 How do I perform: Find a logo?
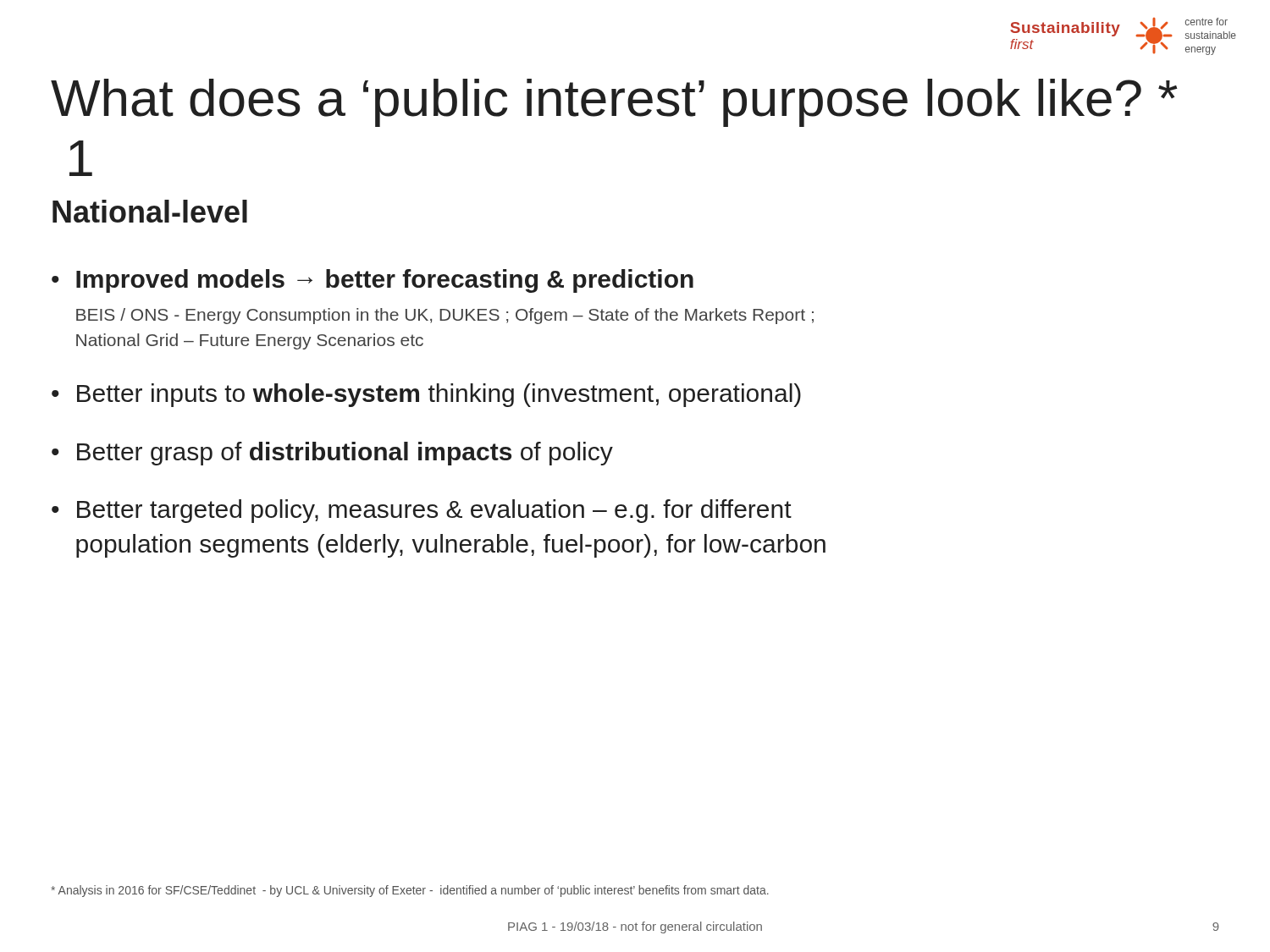(1123, 36)
